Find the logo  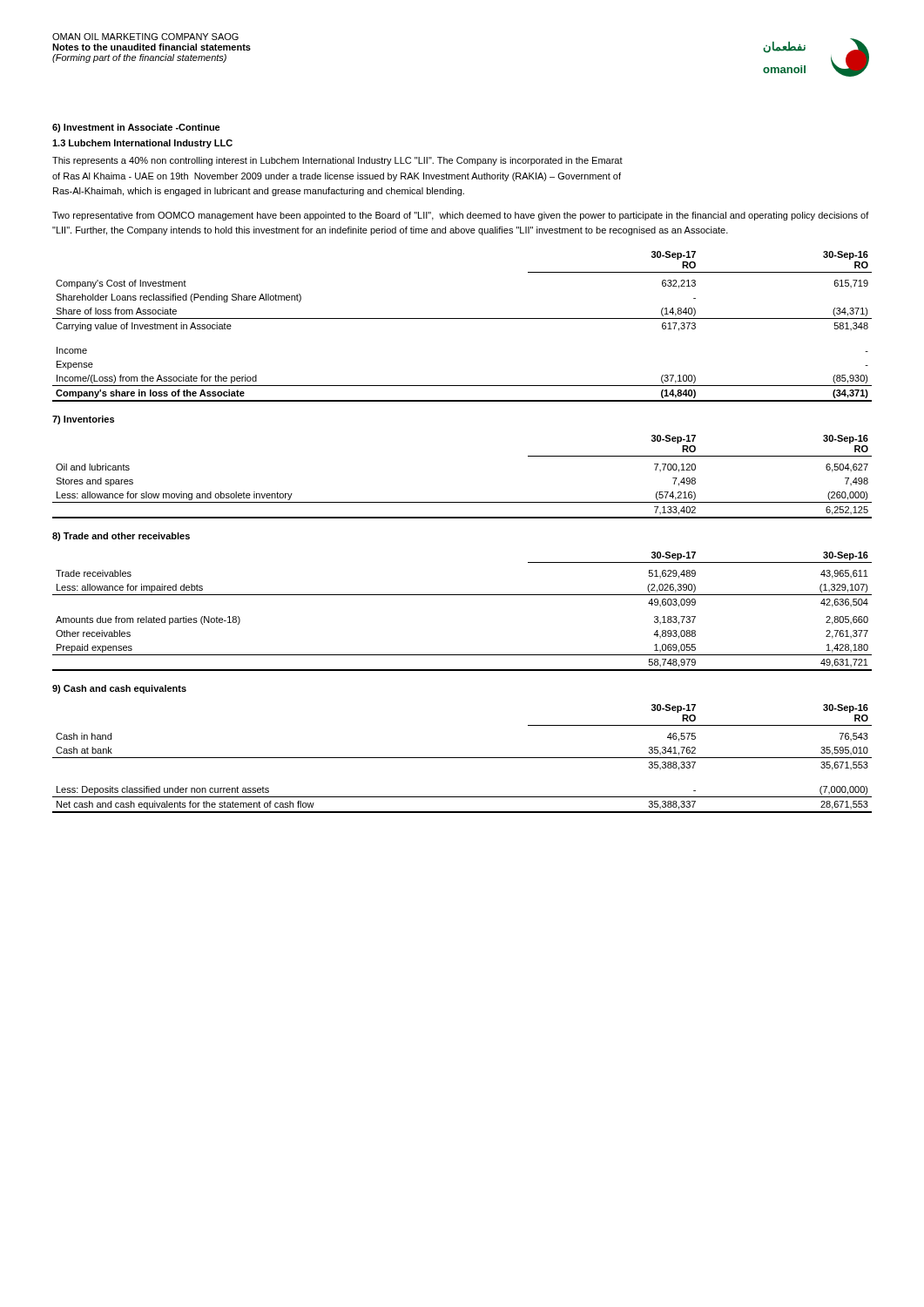815,58
